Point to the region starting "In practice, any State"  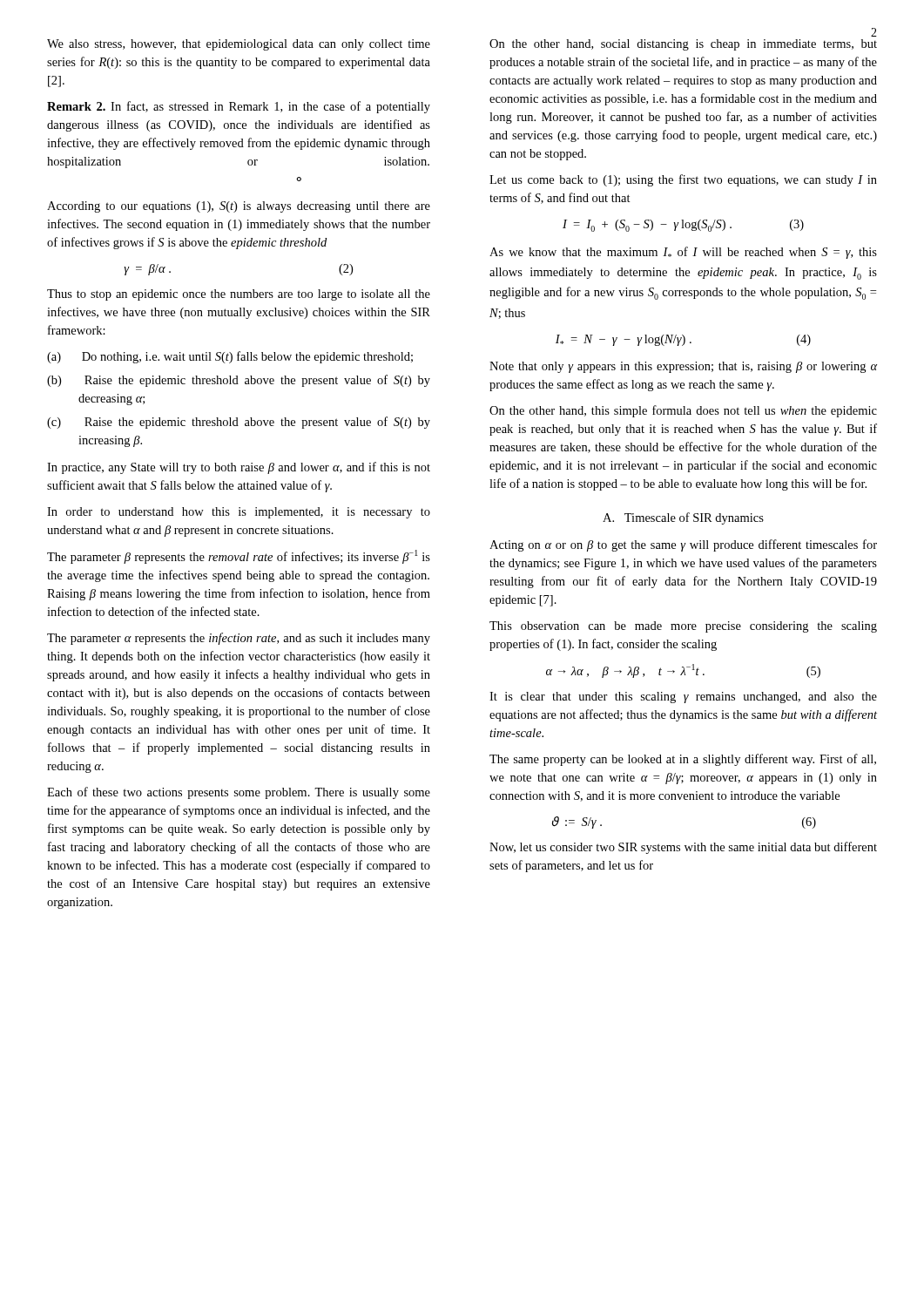[239, 477]
